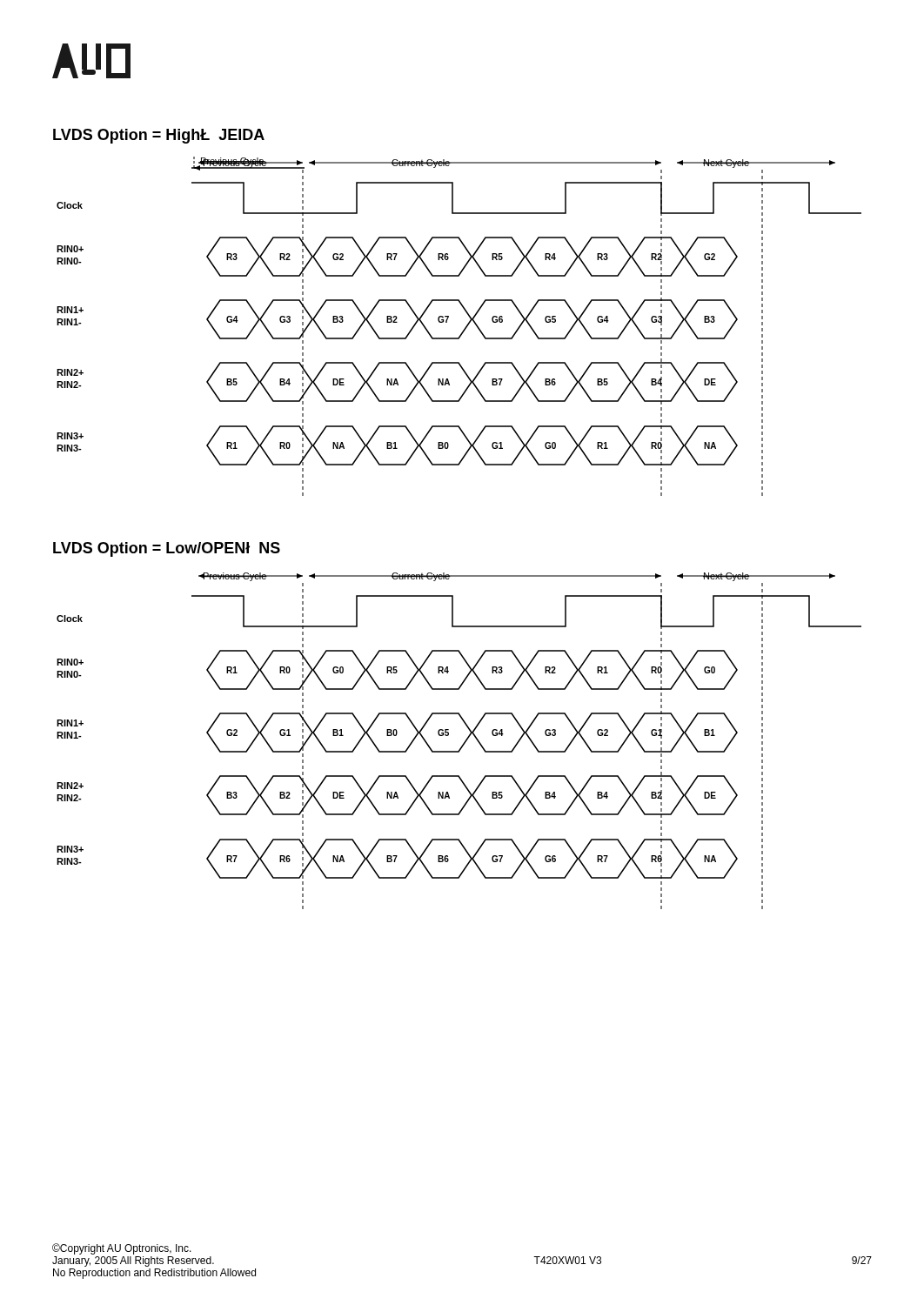Point to the region starting "LVDS Option = Low/OPENł NS"
The height and width of the screenshot is (1305, 924).
pos(166,548)
